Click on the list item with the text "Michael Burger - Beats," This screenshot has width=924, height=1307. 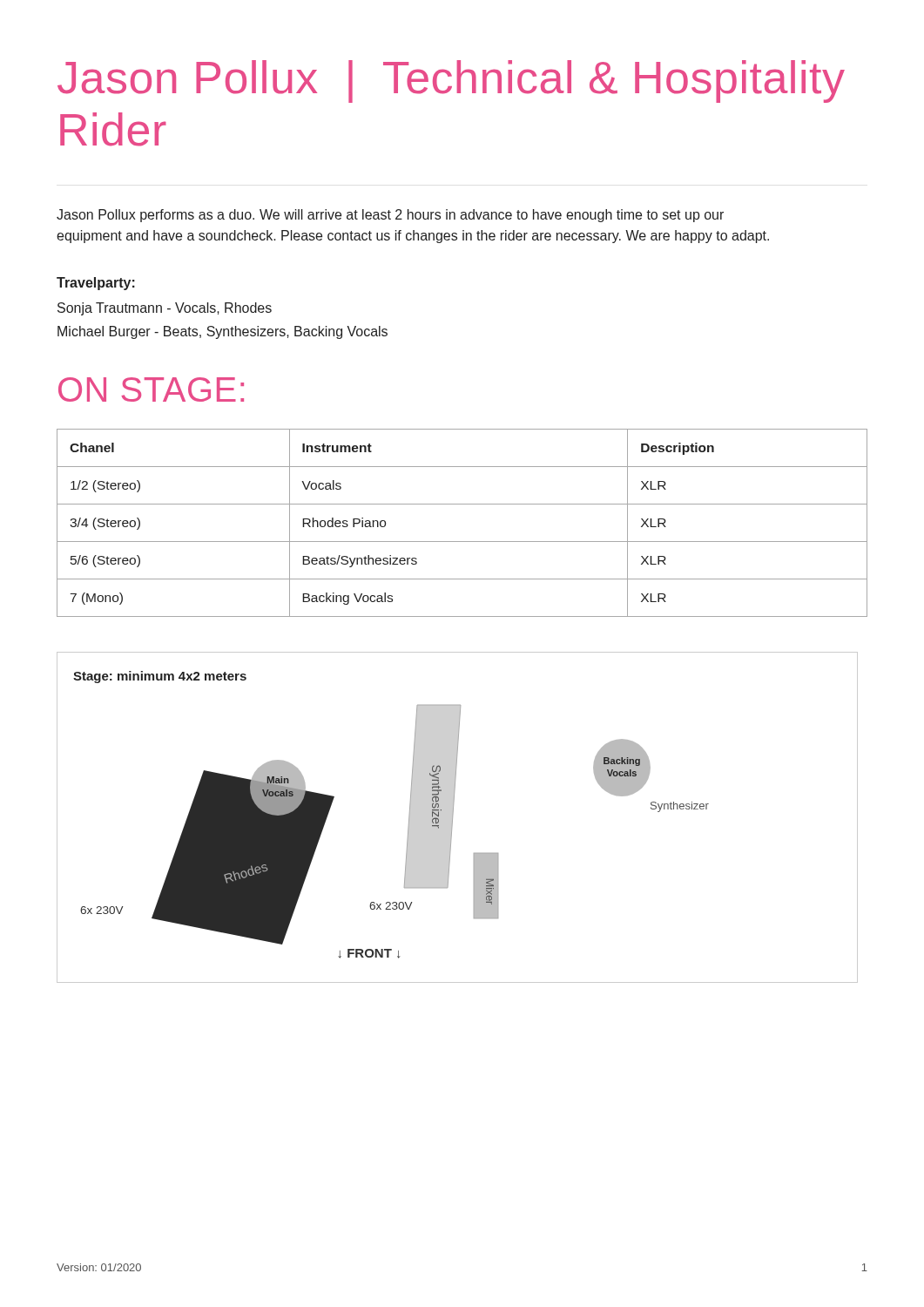coord(222,332)
